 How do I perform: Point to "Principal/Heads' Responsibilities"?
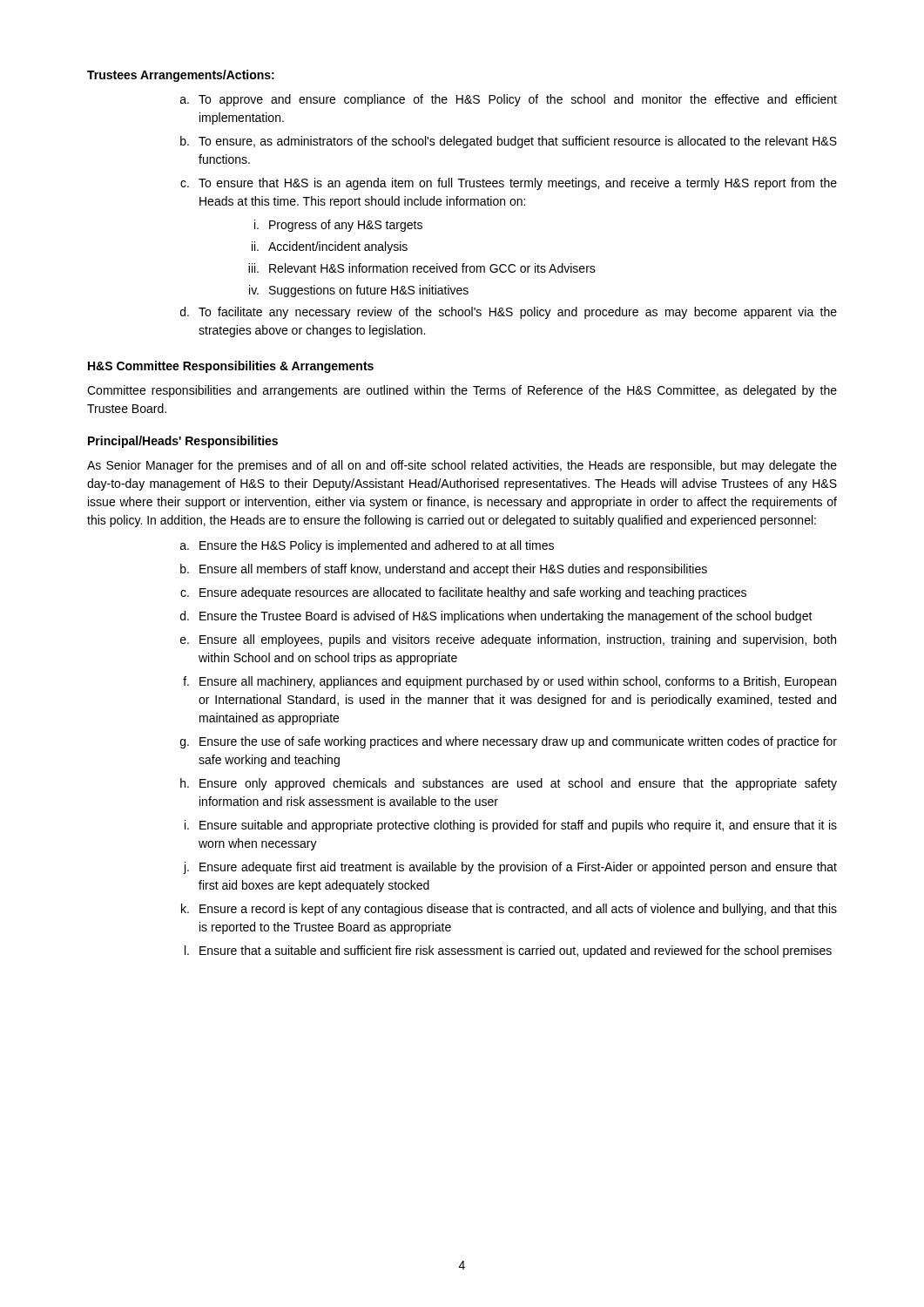[x=183, y=441]
